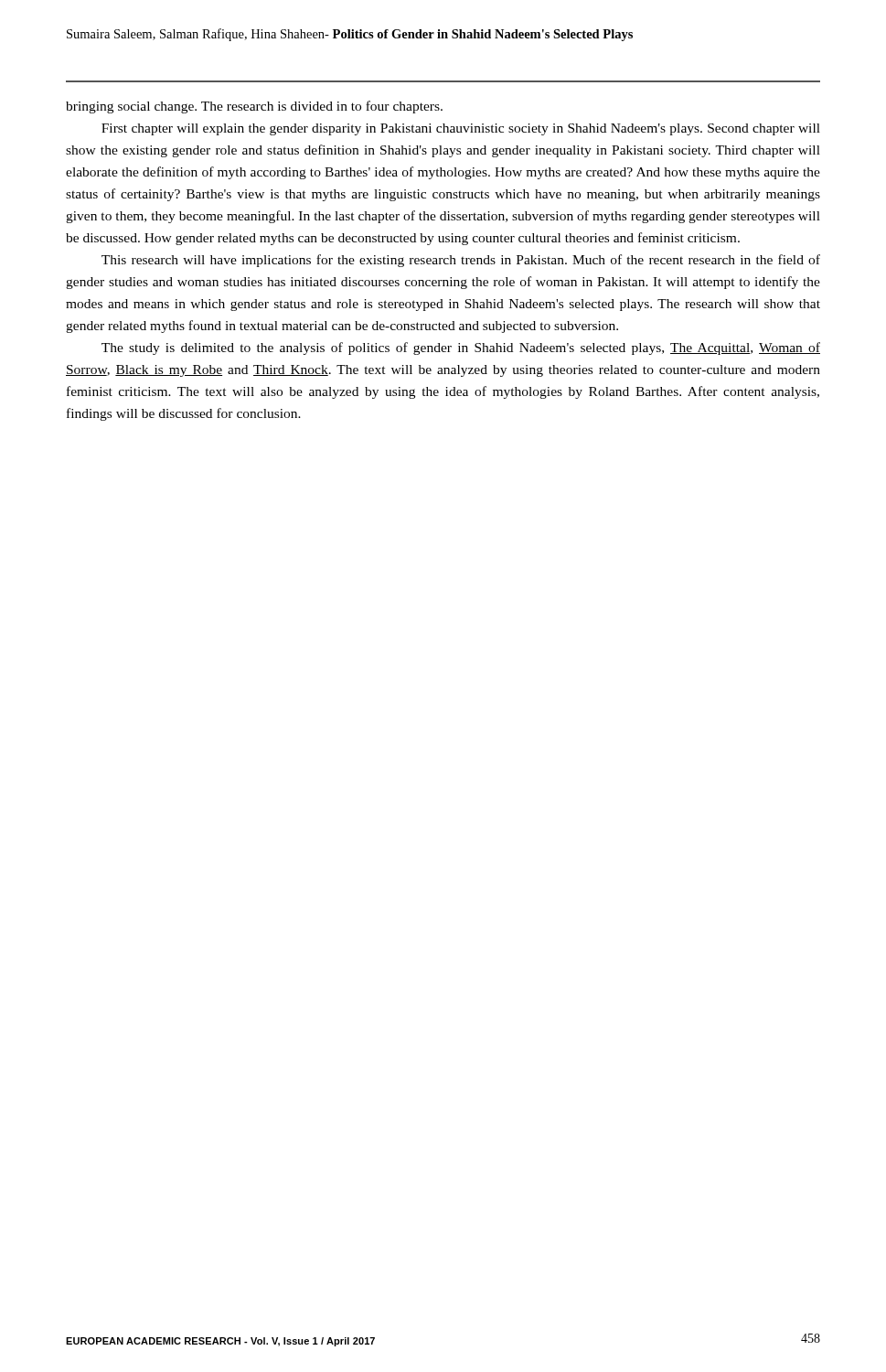Find the block on this page that starts "bringing social change. The research is divided"

(443, 260)
